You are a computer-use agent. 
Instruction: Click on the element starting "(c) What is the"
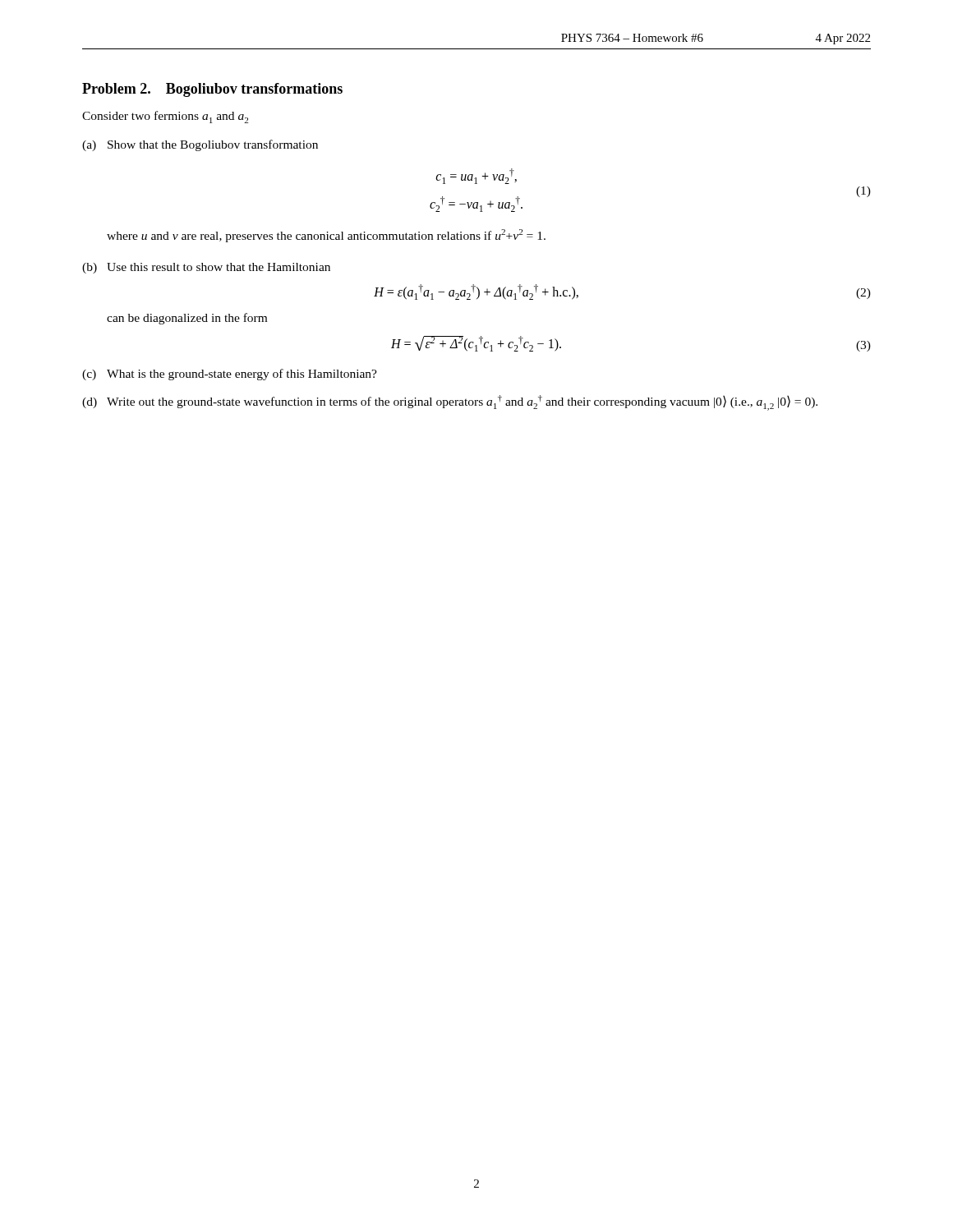tap(230, 374)
